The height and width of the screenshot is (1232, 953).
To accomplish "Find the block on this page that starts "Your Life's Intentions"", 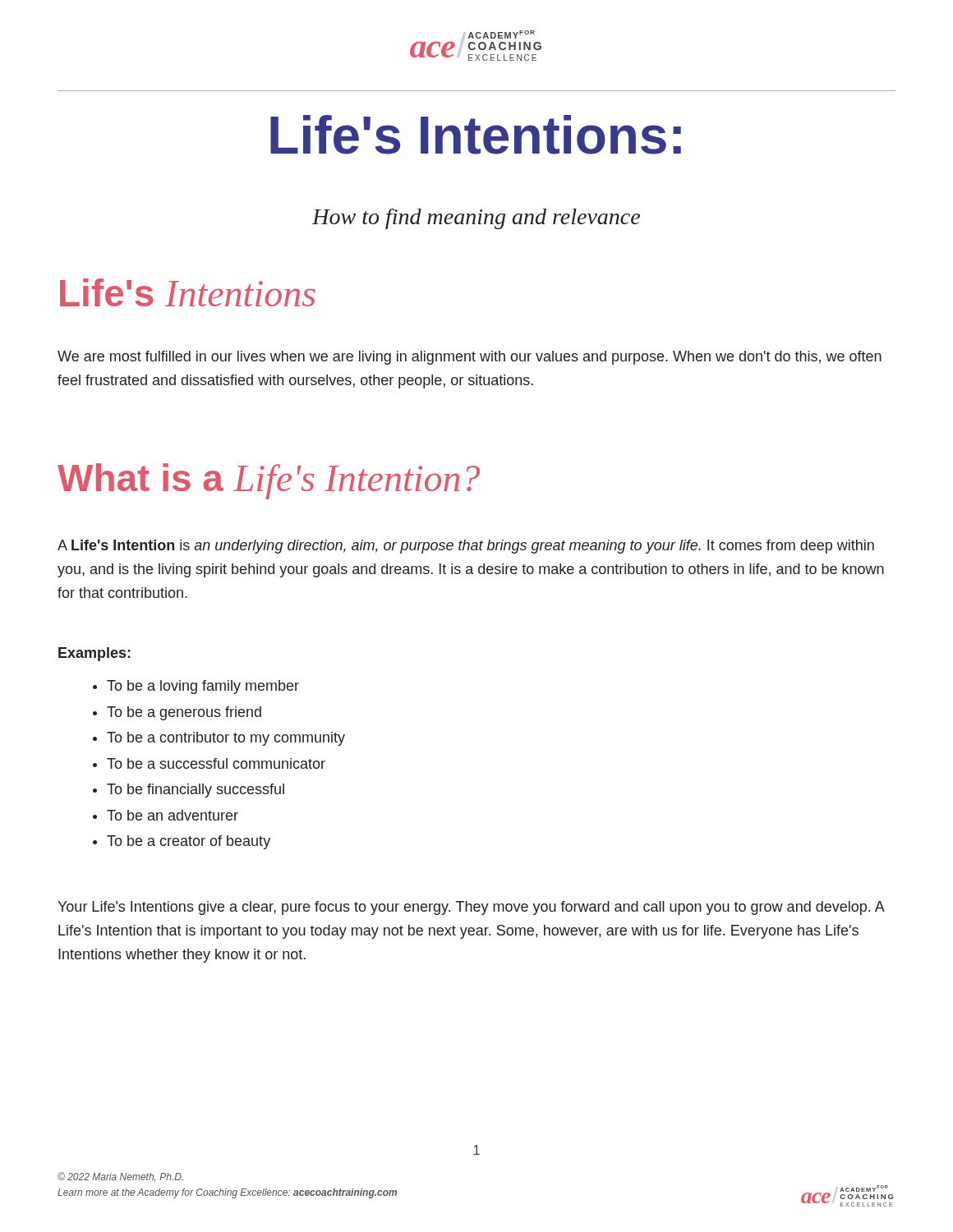I will (x=476, y=931).
